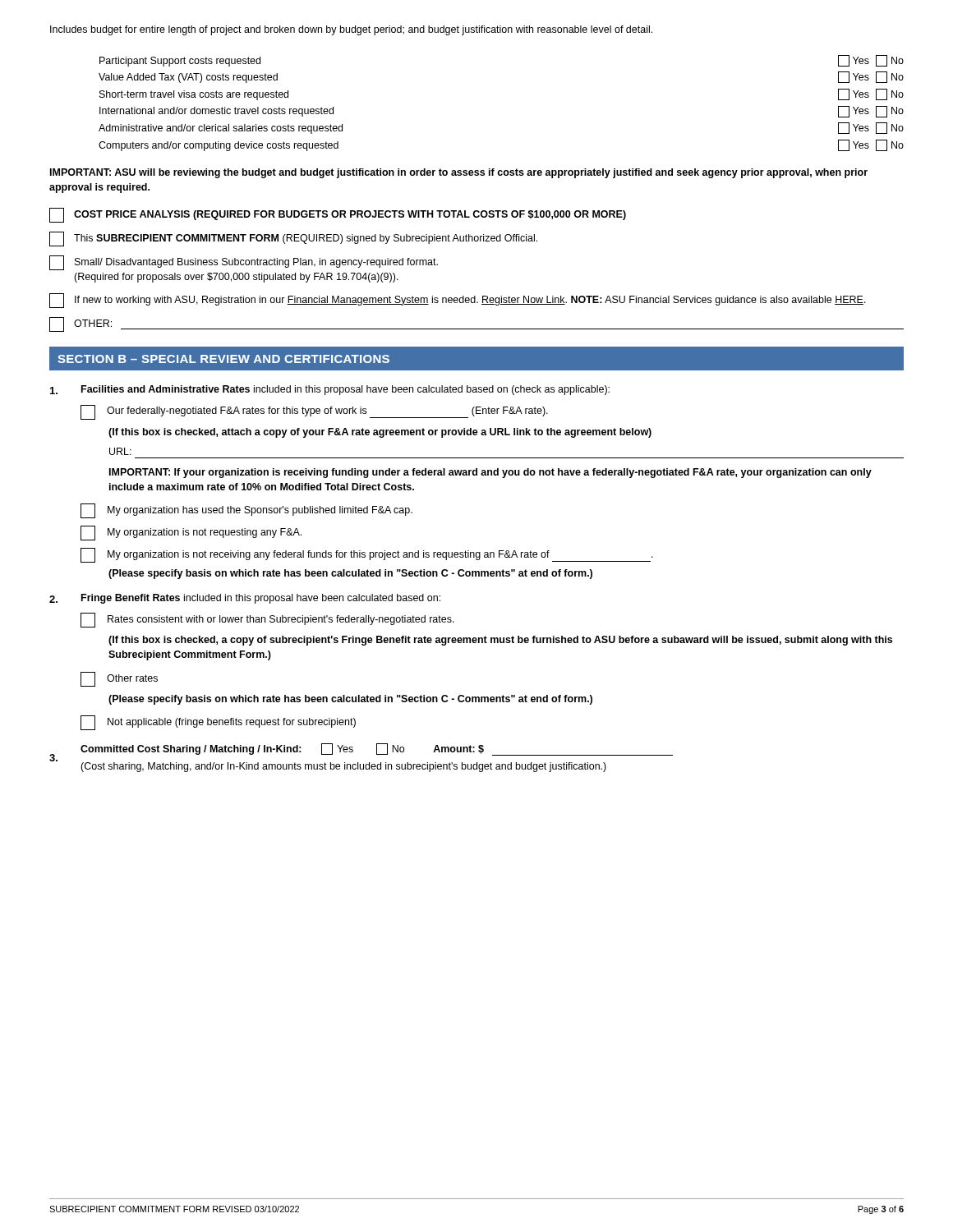
Task: Click on the list item that says "This SUBRECIPIENT COMMITMENT FORM (REQUIRED) signed"
Action: [306, 238]
